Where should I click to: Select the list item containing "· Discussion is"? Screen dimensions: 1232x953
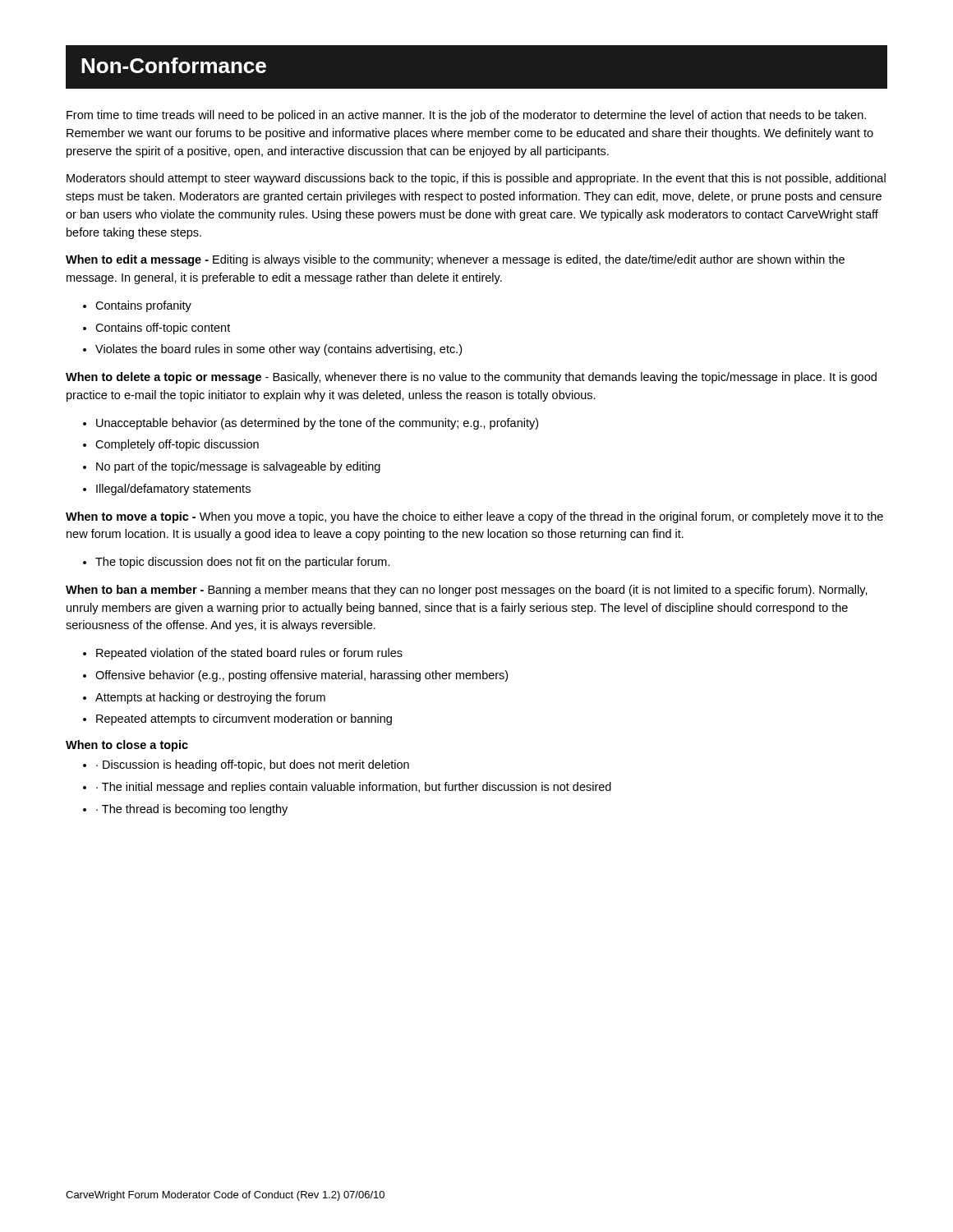(252, 765)
